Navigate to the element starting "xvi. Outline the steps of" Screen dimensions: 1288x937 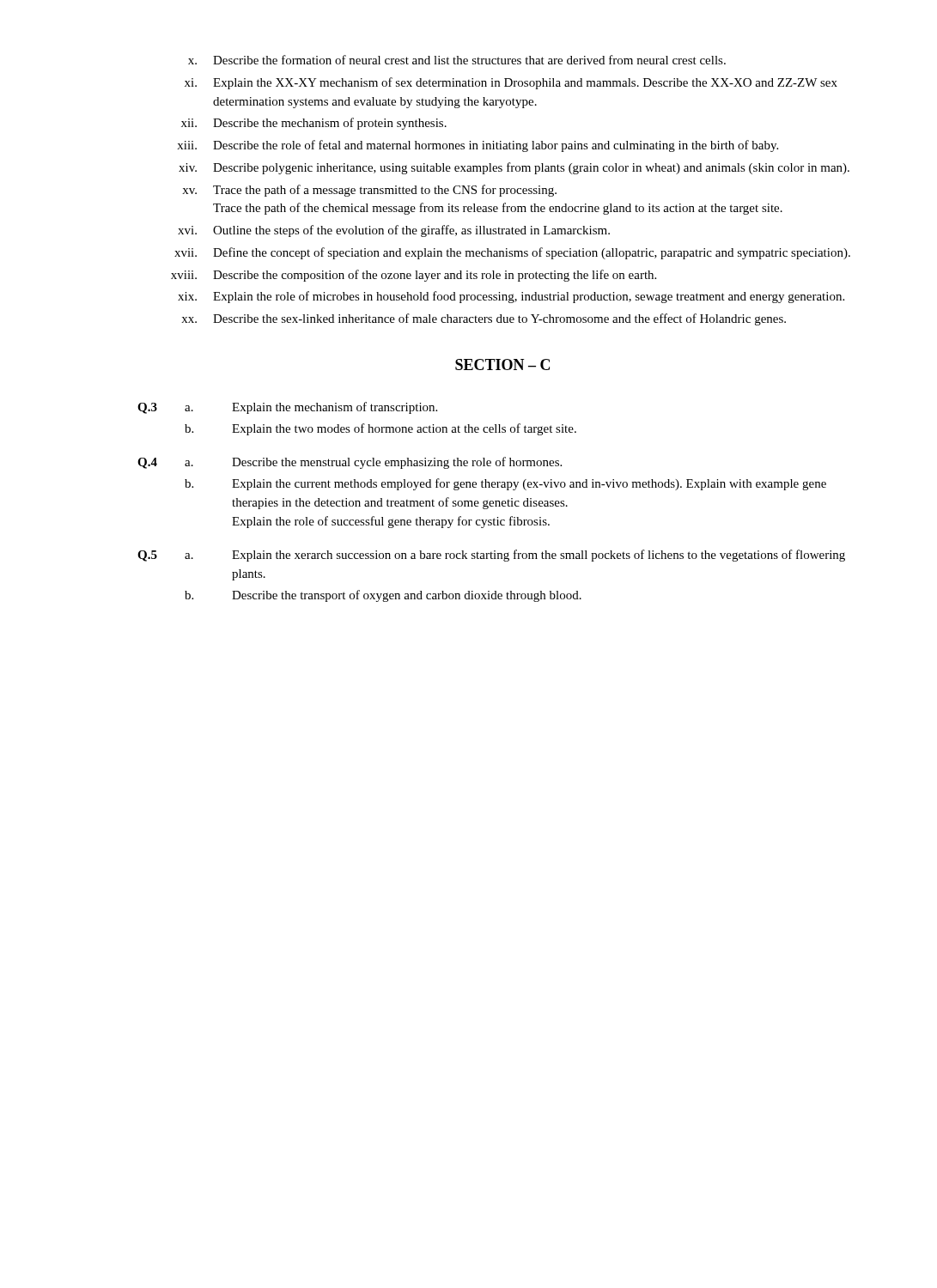[x=503, y=231]
